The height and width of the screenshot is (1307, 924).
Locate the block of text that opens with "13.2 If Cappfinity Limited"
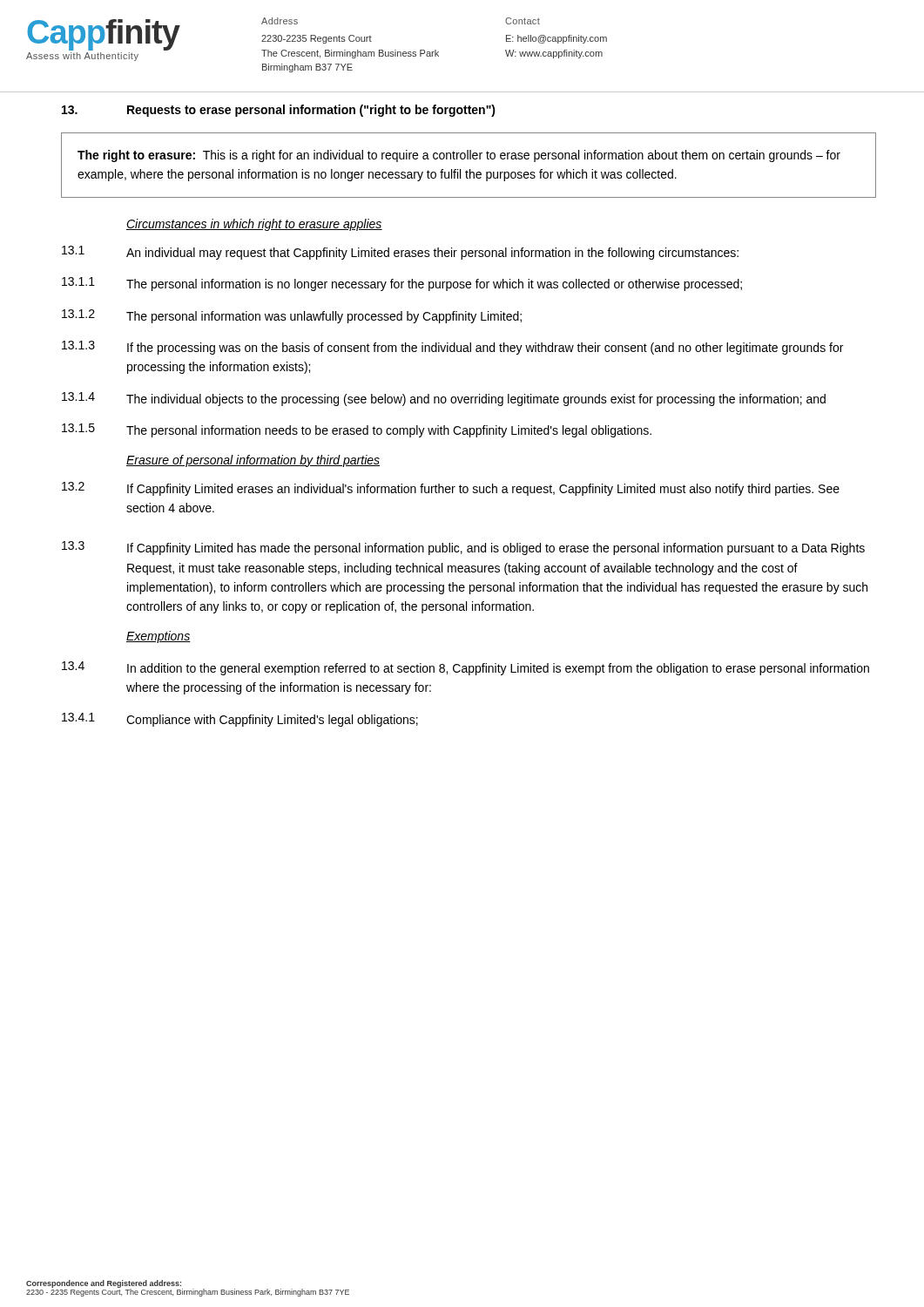[469, 498]
